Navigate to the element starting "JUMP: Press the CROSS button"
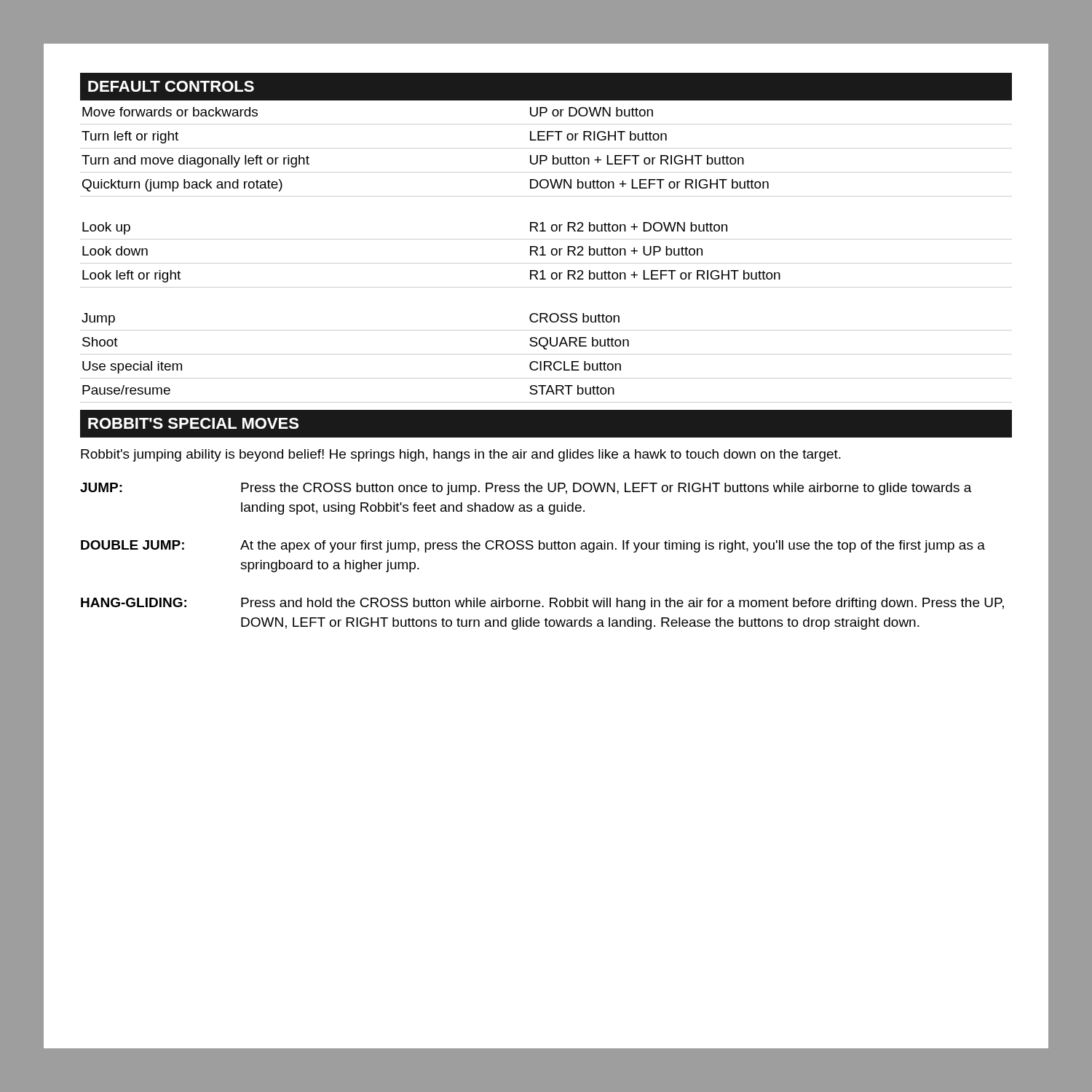The image size is (1092, 1092). (546, 497)
